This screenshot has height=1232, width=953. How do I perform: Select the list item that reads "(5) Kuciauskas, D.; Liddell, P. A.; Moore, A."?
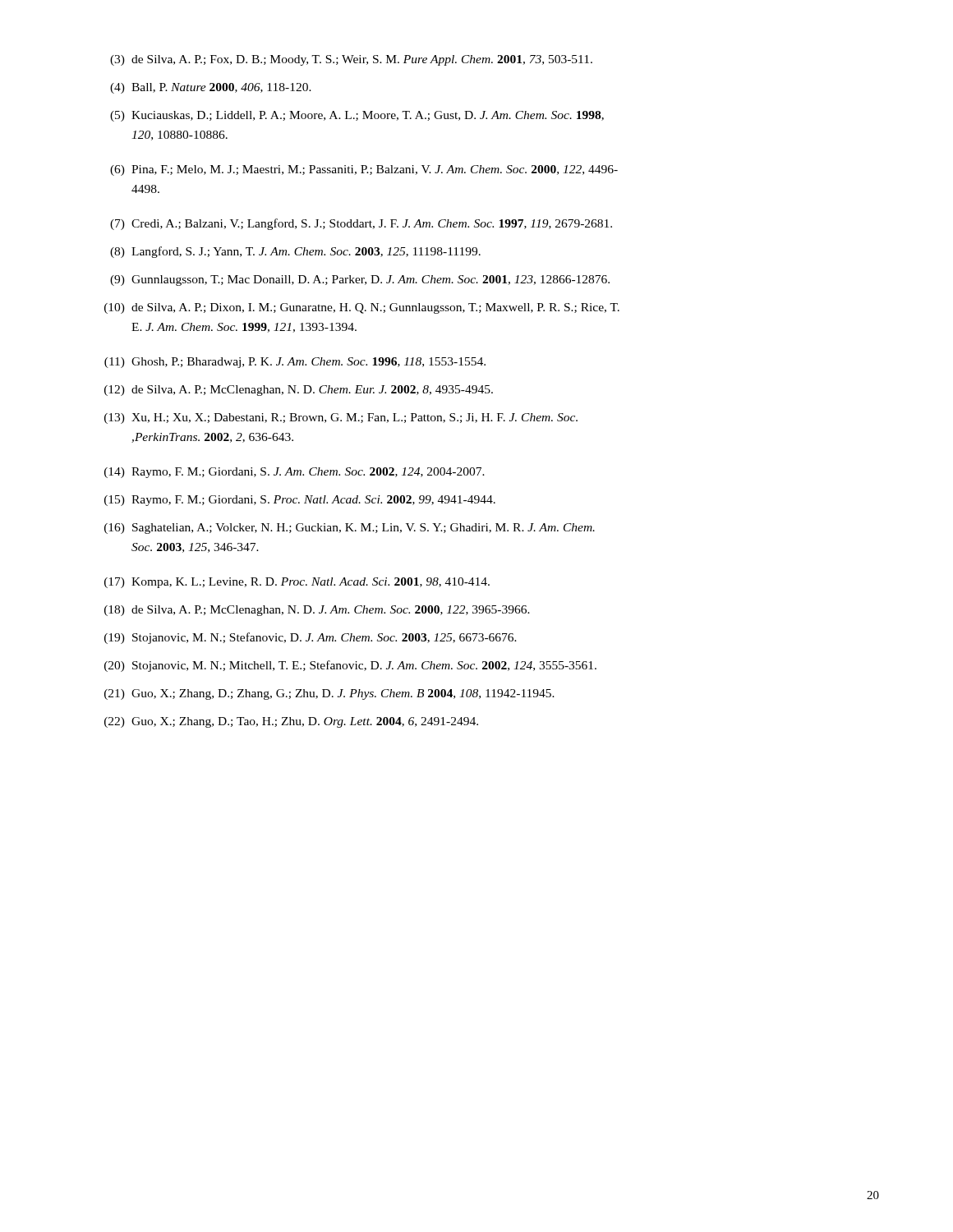point(481,125)
